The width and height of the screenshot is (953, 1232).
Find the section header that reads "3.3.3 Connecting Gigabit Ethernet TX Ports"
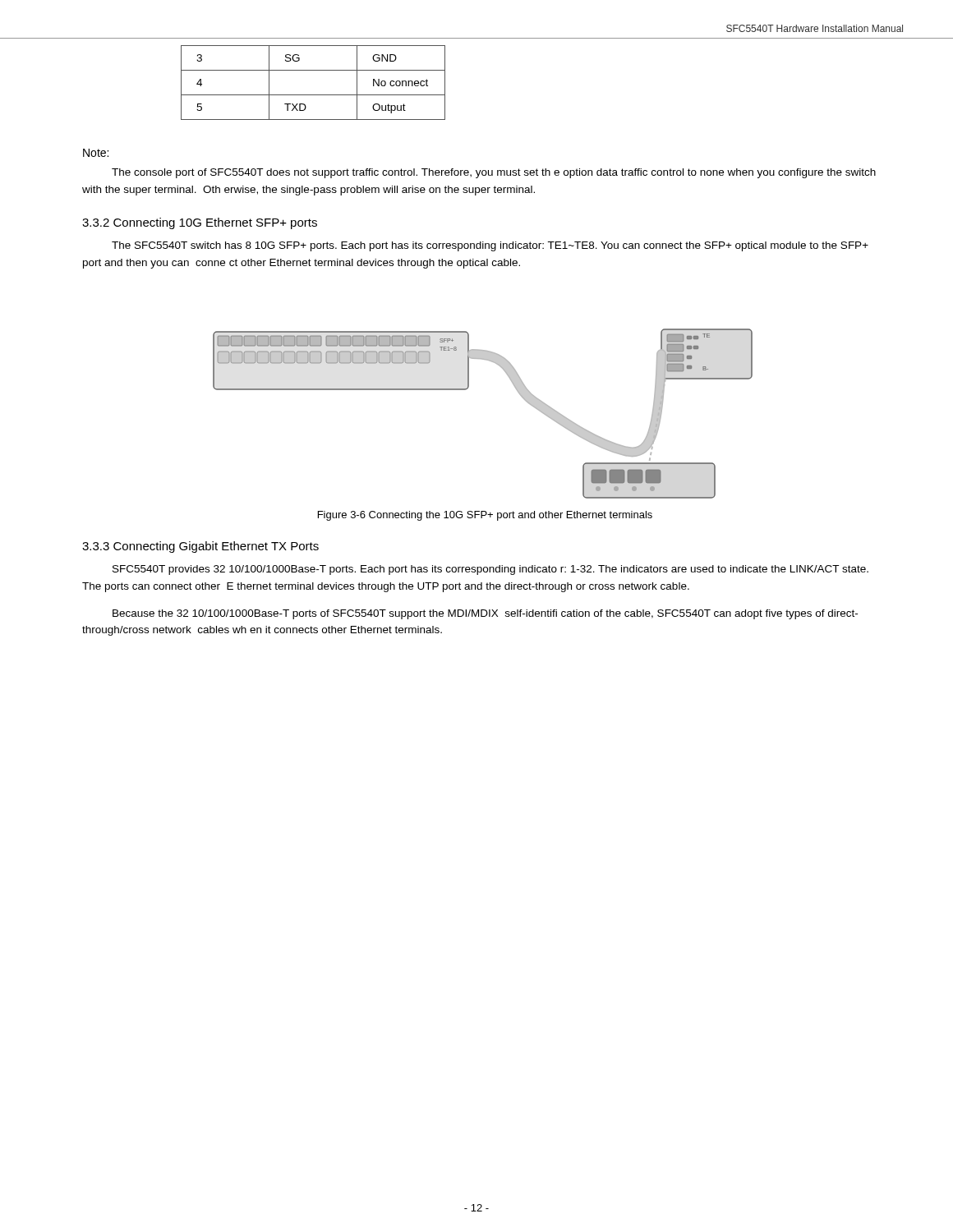[201, 546]
